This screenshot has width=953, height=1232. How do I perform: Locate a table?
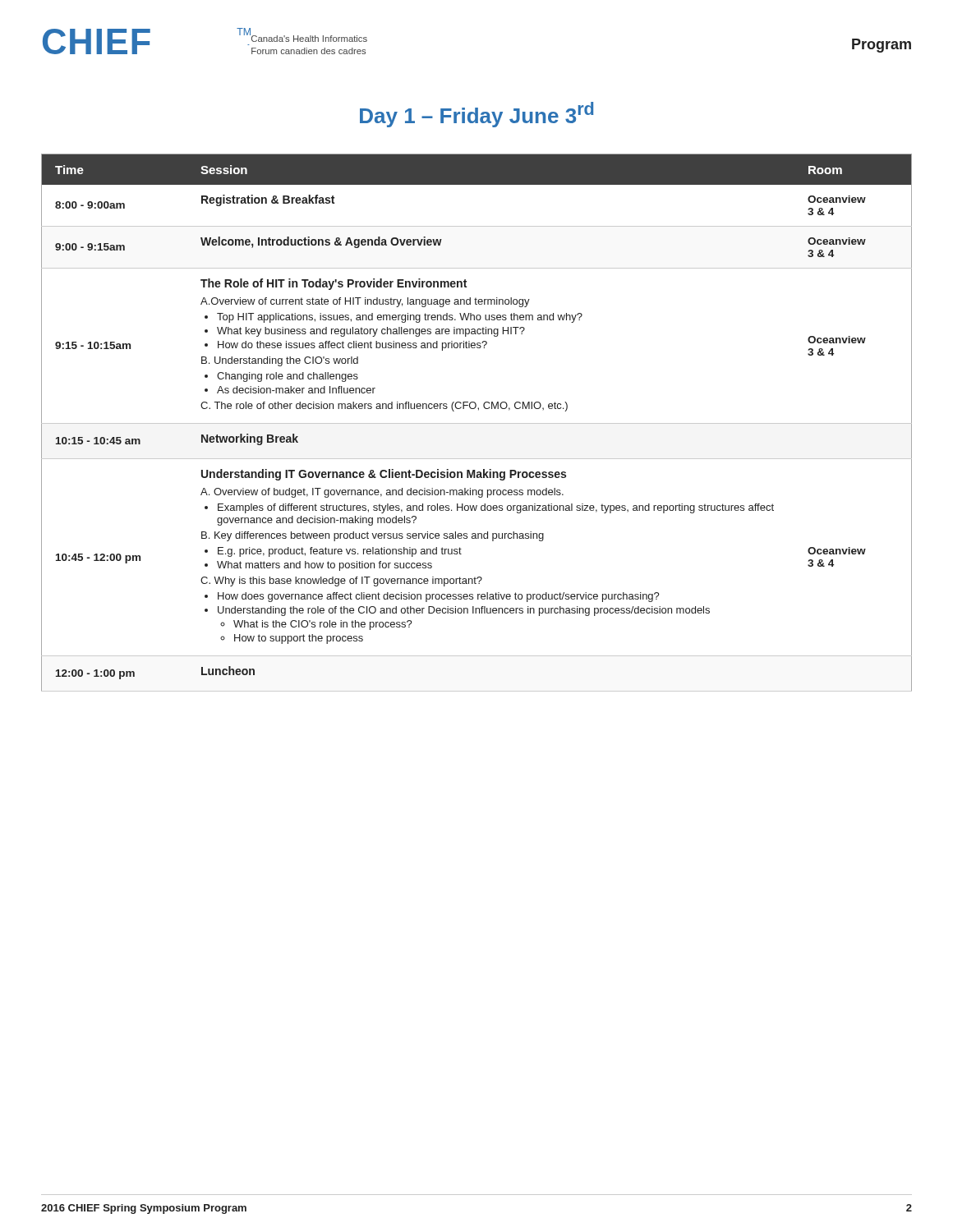pos(476,422)
